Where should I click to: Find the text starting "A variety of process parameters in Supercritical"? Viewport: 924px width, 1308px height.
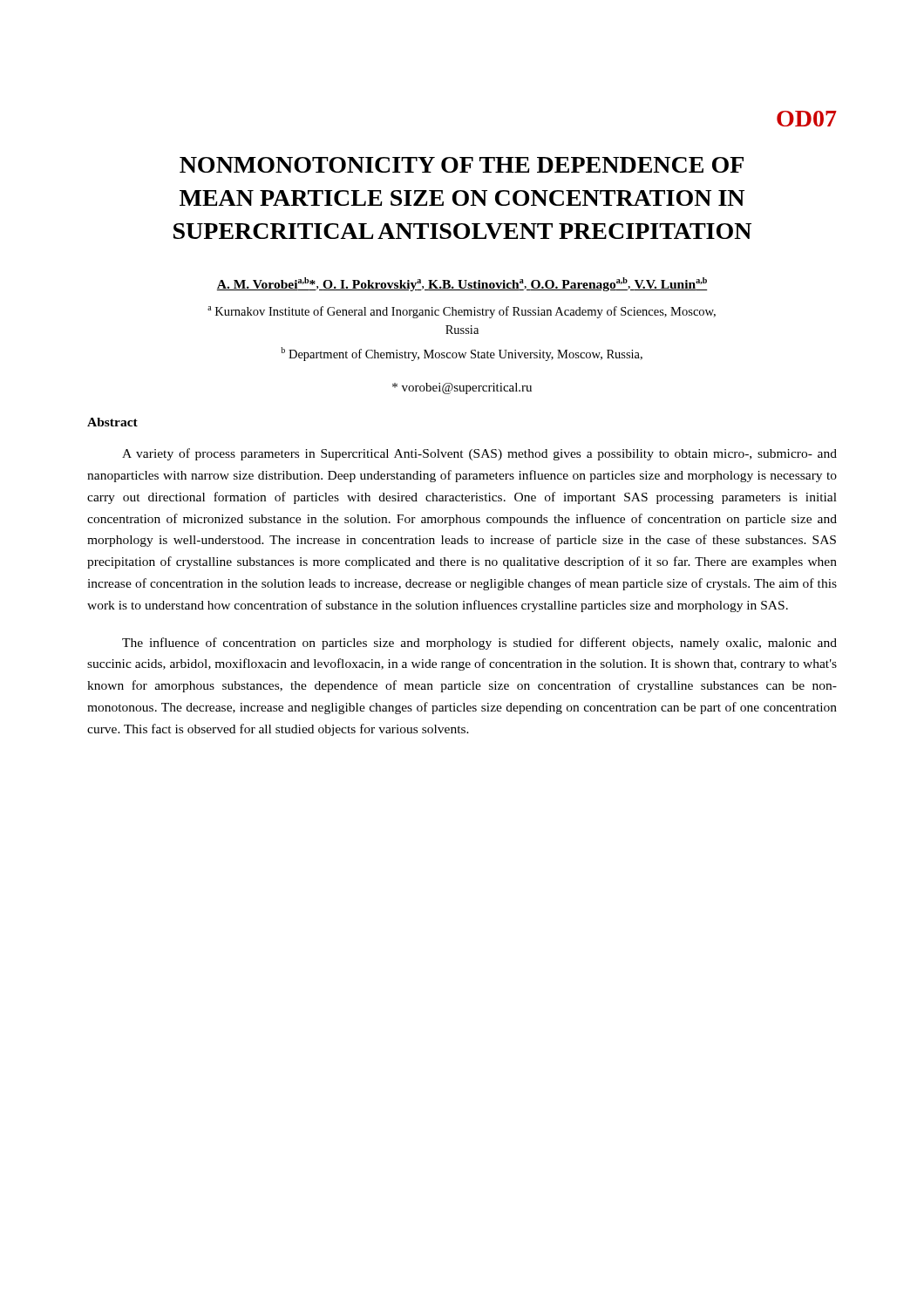click(x=462, y=592)
